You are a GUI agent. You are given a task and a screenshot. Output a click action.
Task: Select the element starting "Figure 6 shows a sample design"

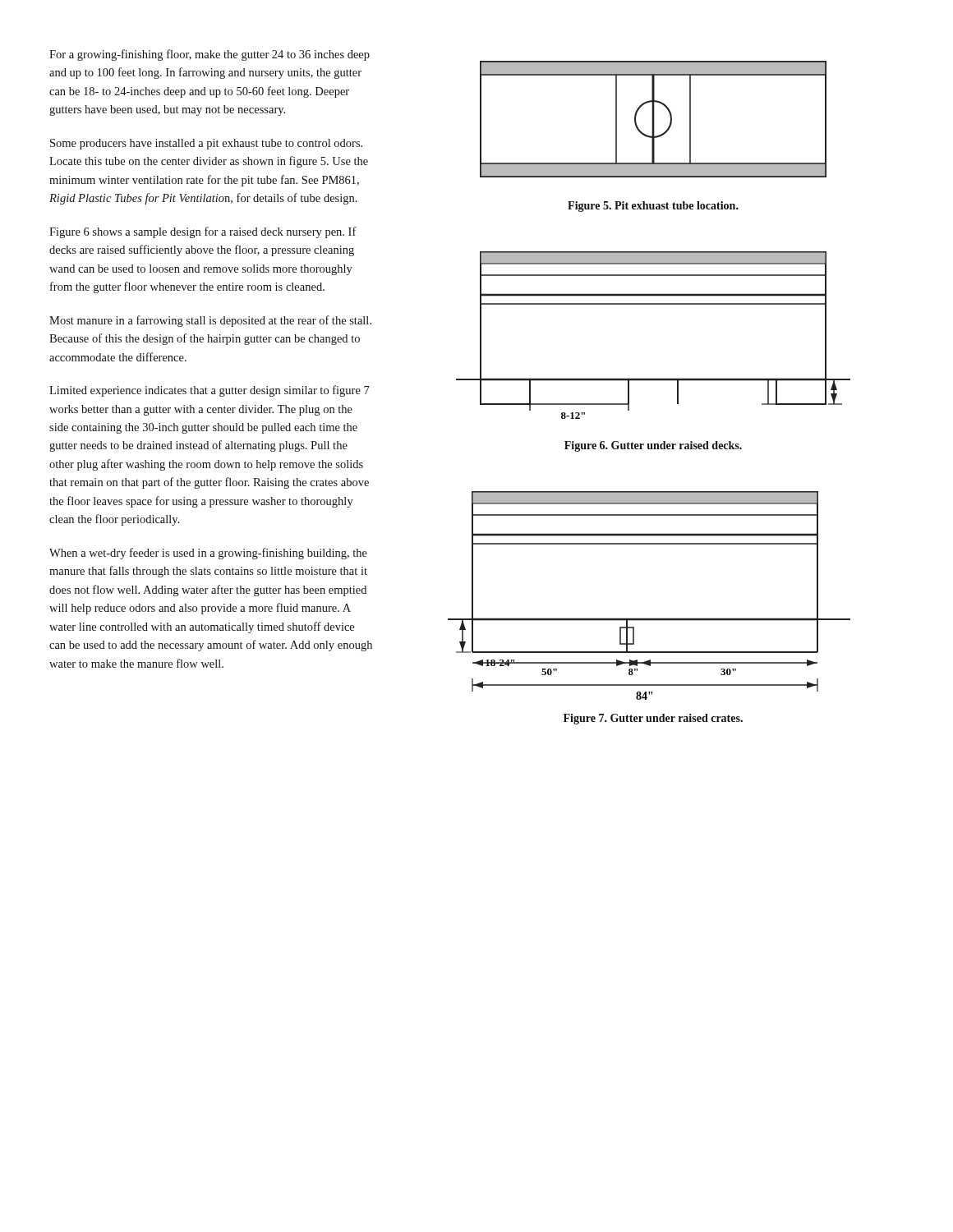coord(203,259)
